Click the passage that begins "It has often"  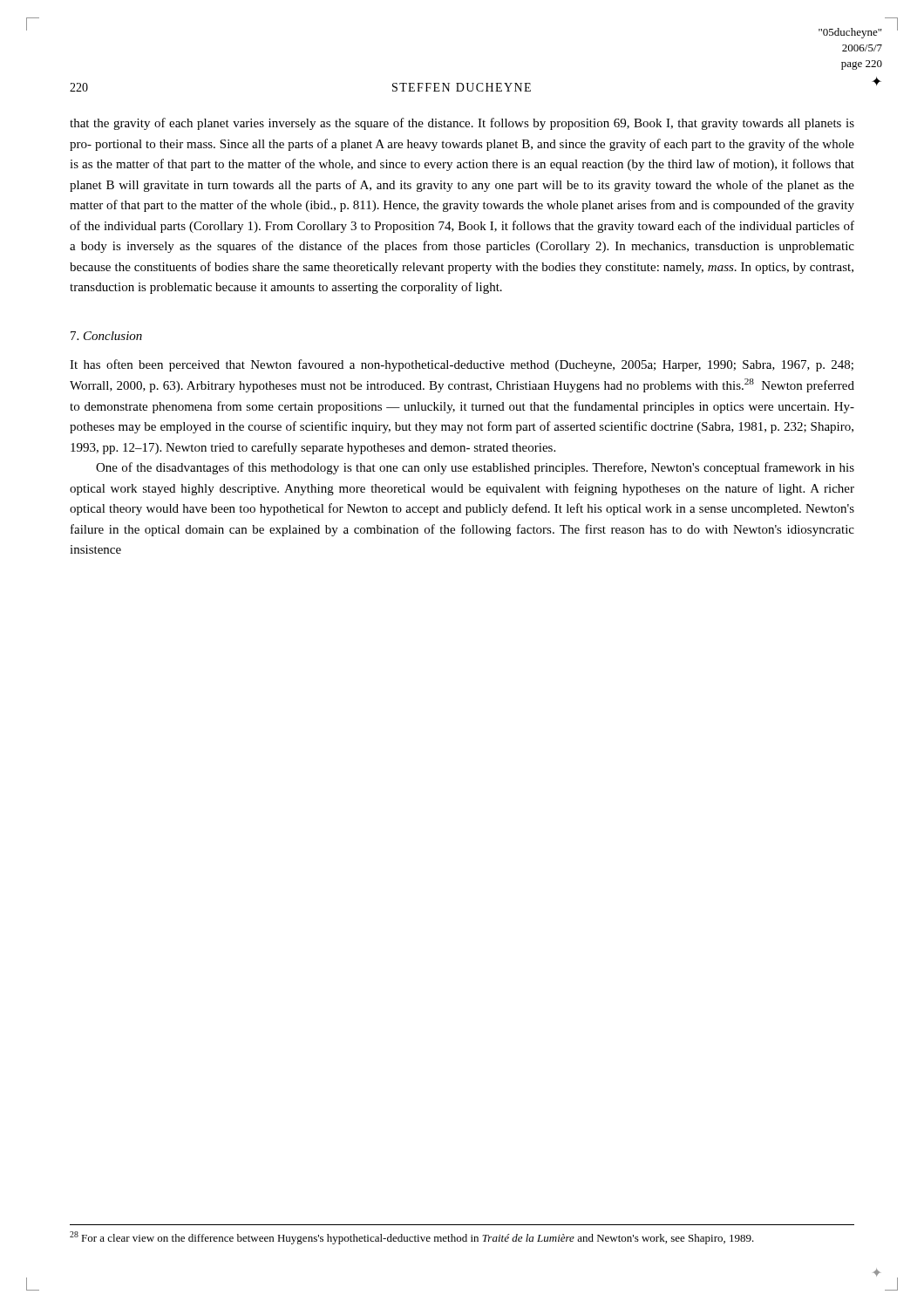[x=462, y=406]
